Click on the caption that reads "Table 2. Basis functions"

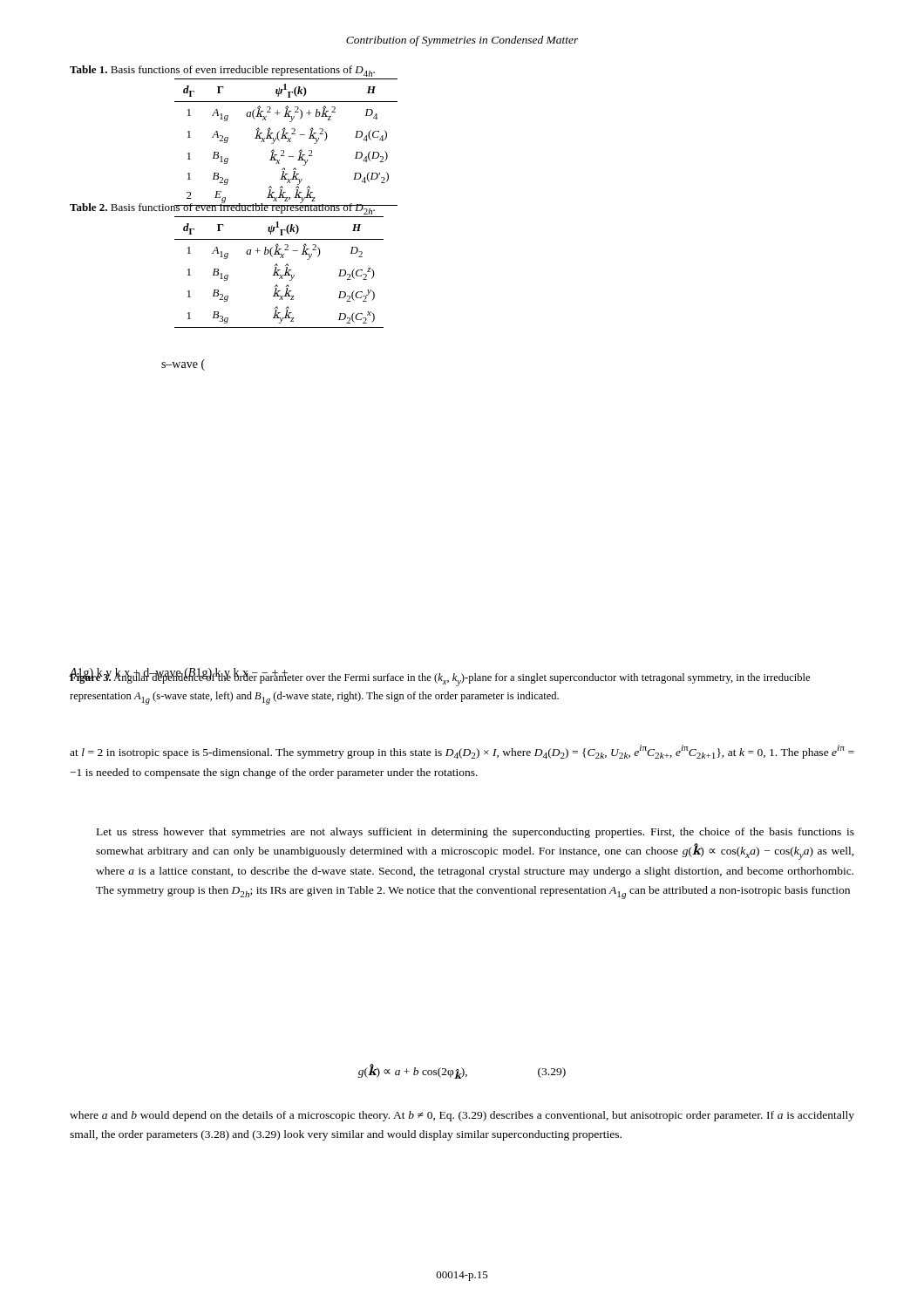223,208
